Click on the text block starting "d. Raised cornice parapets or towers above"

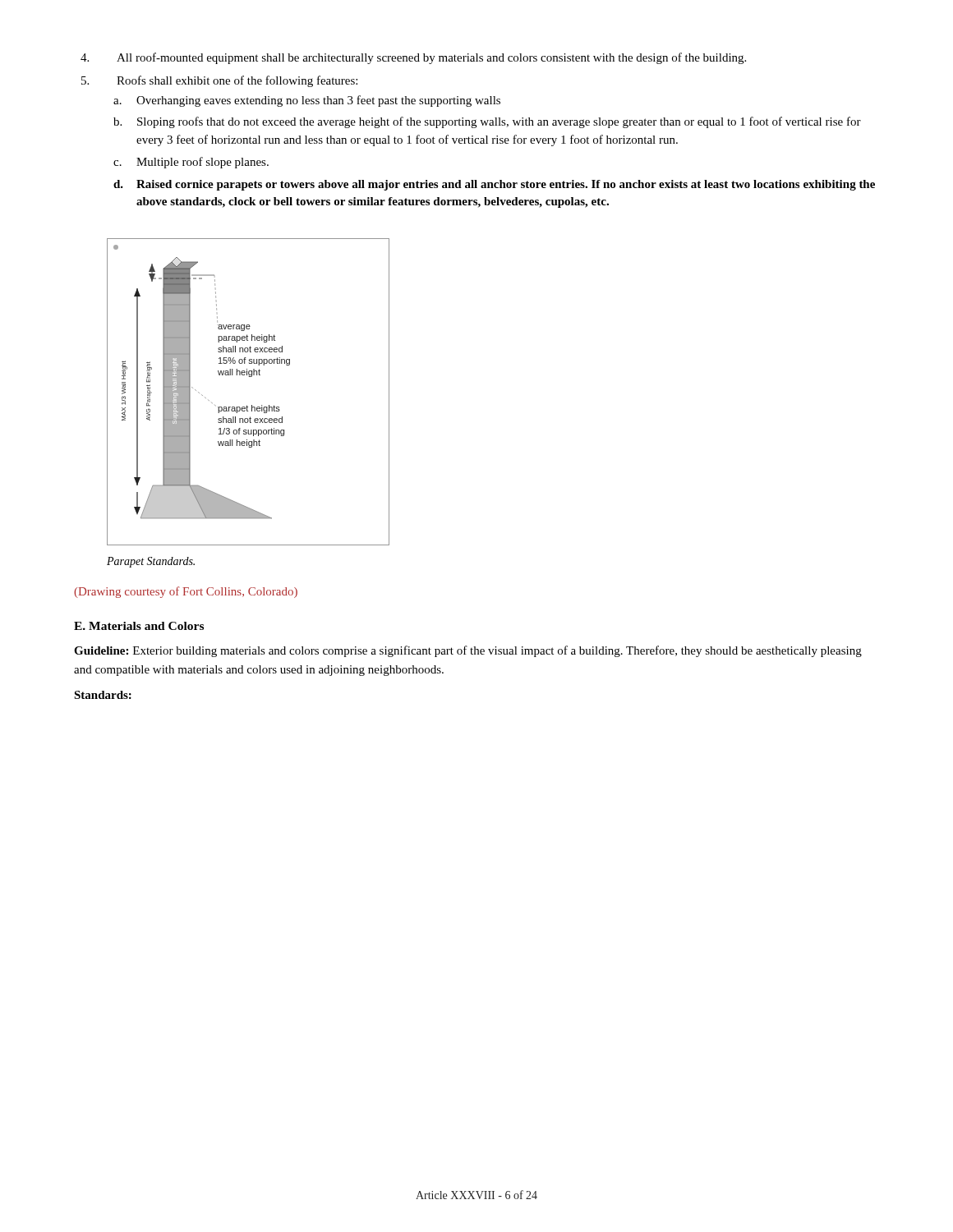(x=496, y=193)
